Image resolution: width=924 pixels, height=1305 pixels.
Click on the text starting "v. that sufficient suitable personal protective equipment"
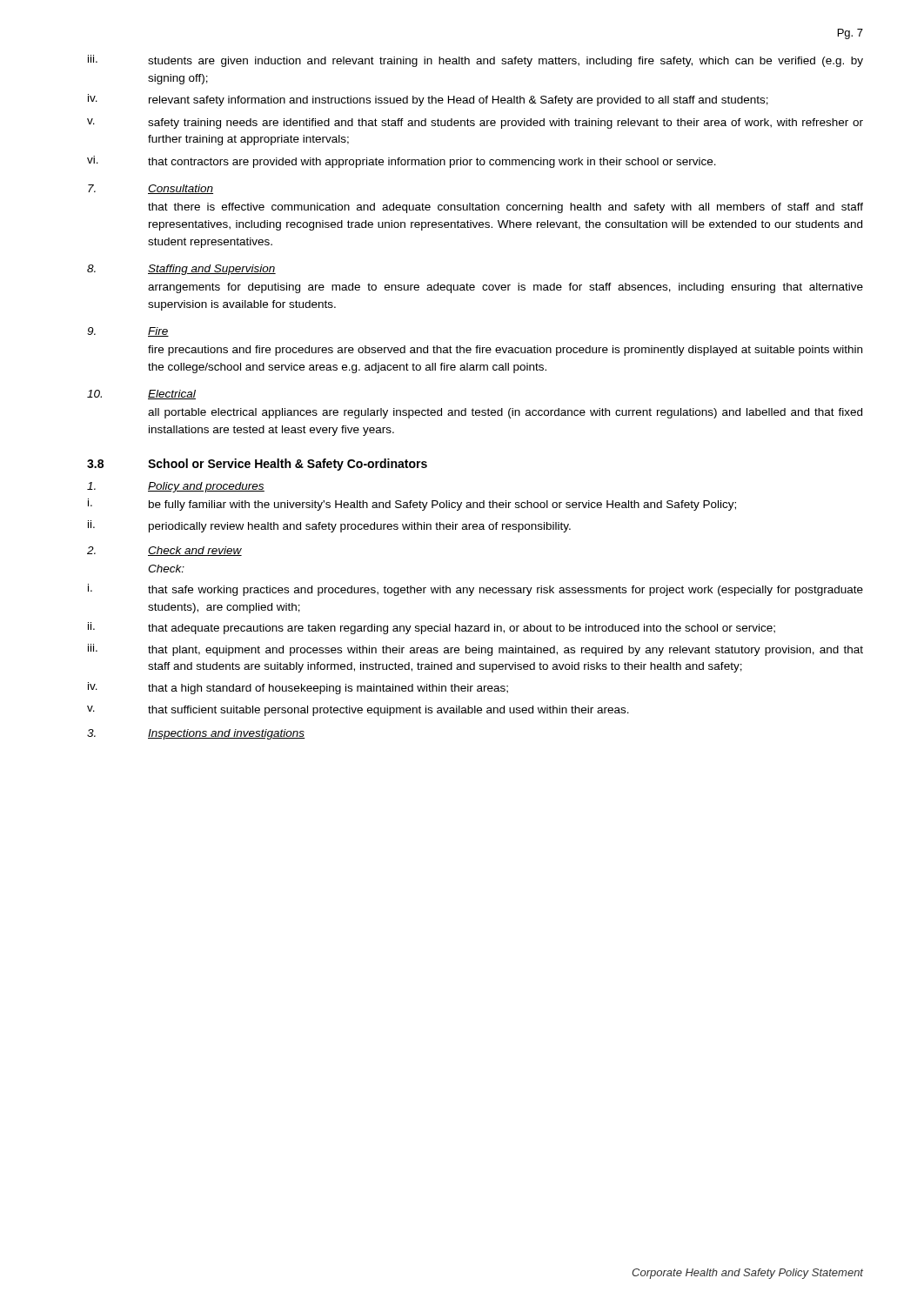(x=475, y=709)
